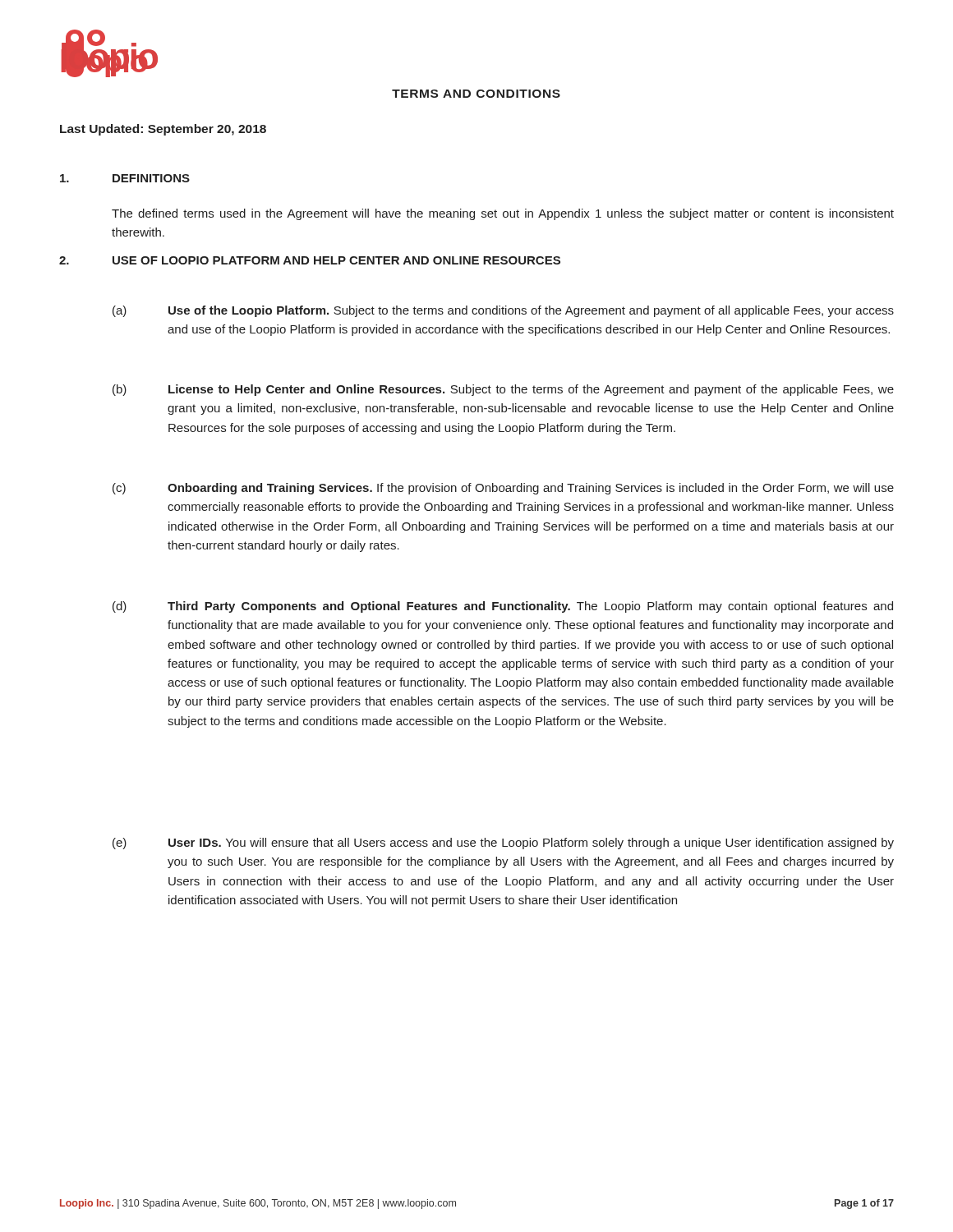This screenshot has width=953, height=1232.
Task: Point to the block beginning "(a) Use of the Loopio"
Action: tap(503, 320)
